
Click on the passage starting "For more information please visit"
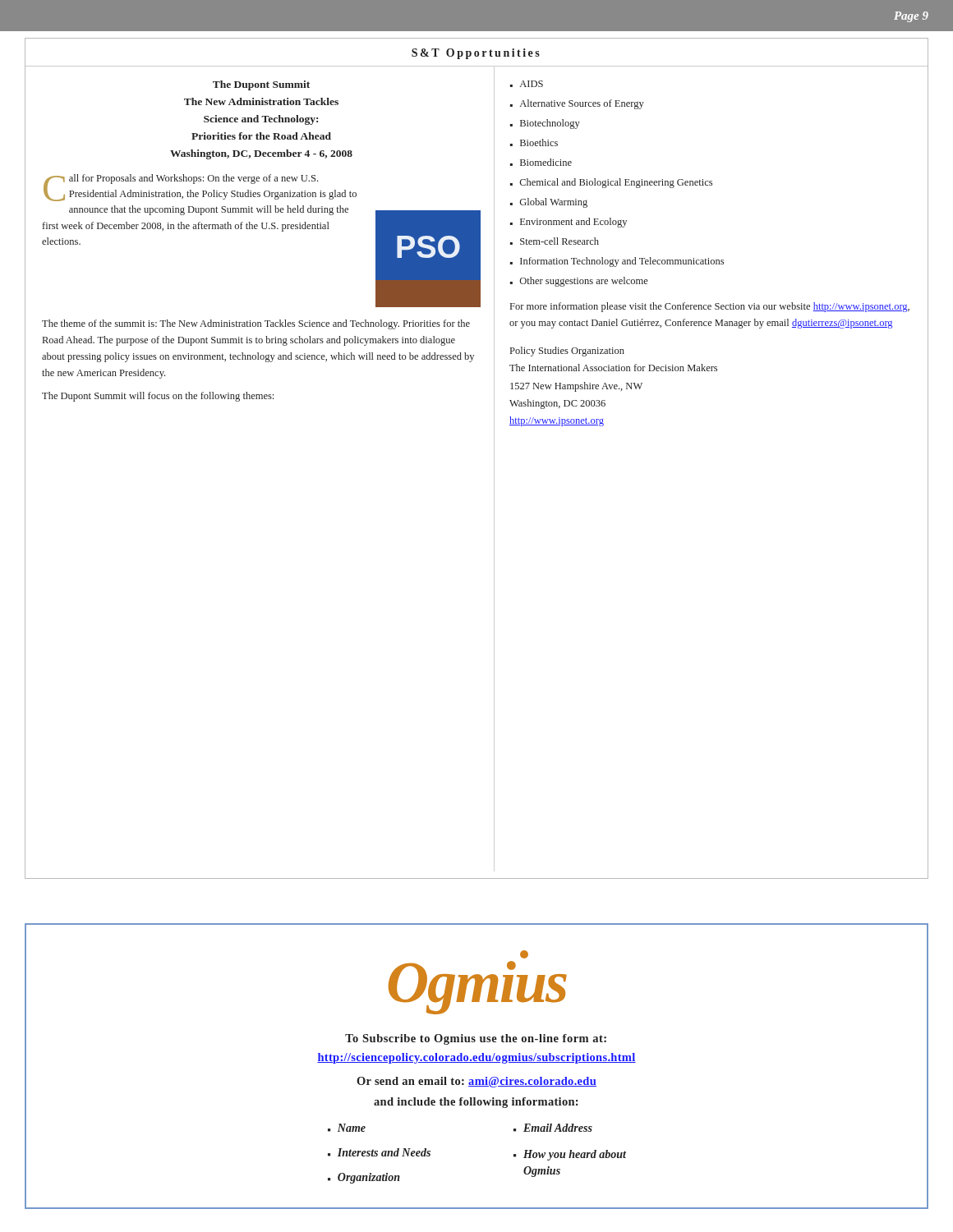tap(710, 315)
